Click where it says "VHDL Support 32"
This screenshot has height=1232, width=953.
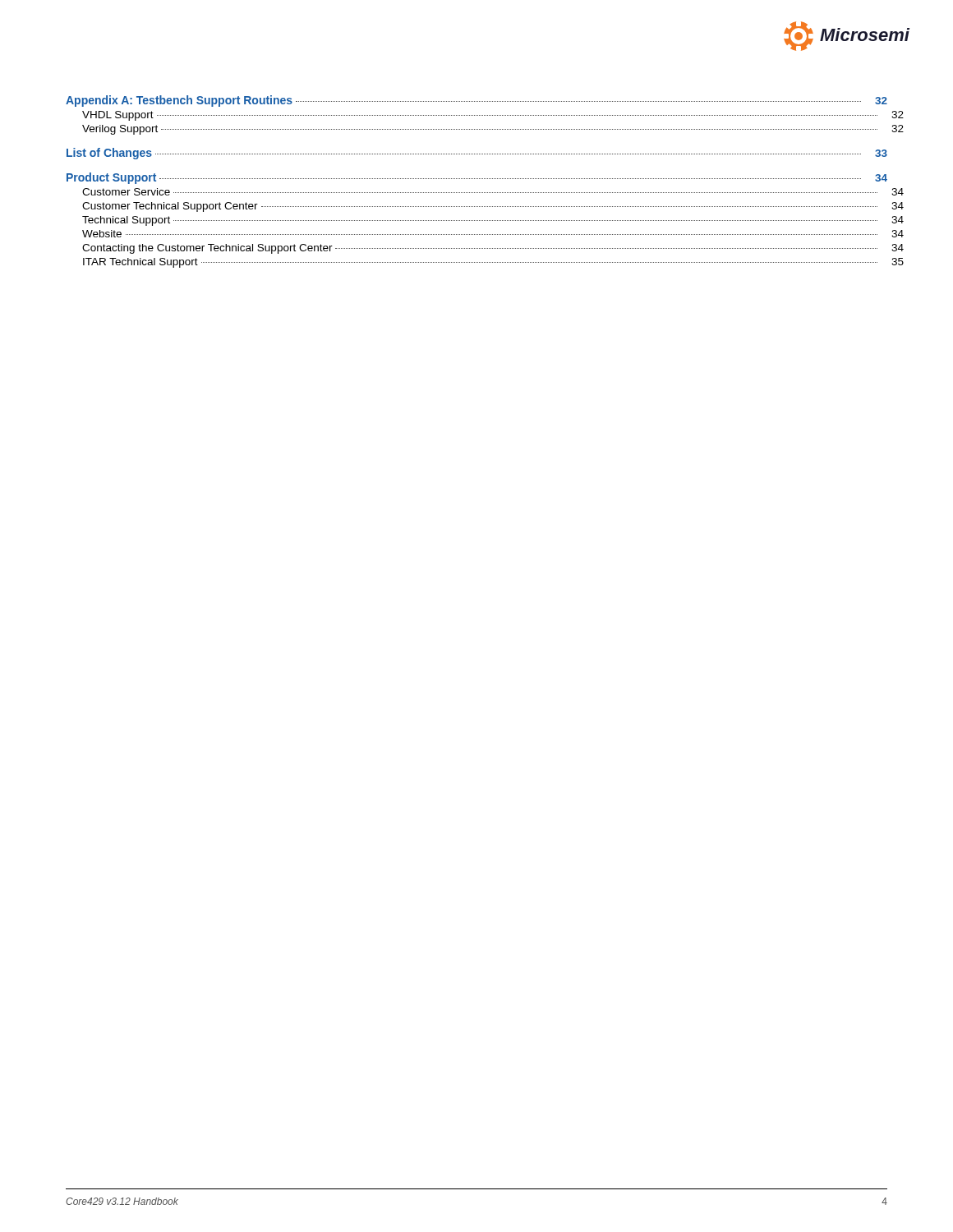493,115
